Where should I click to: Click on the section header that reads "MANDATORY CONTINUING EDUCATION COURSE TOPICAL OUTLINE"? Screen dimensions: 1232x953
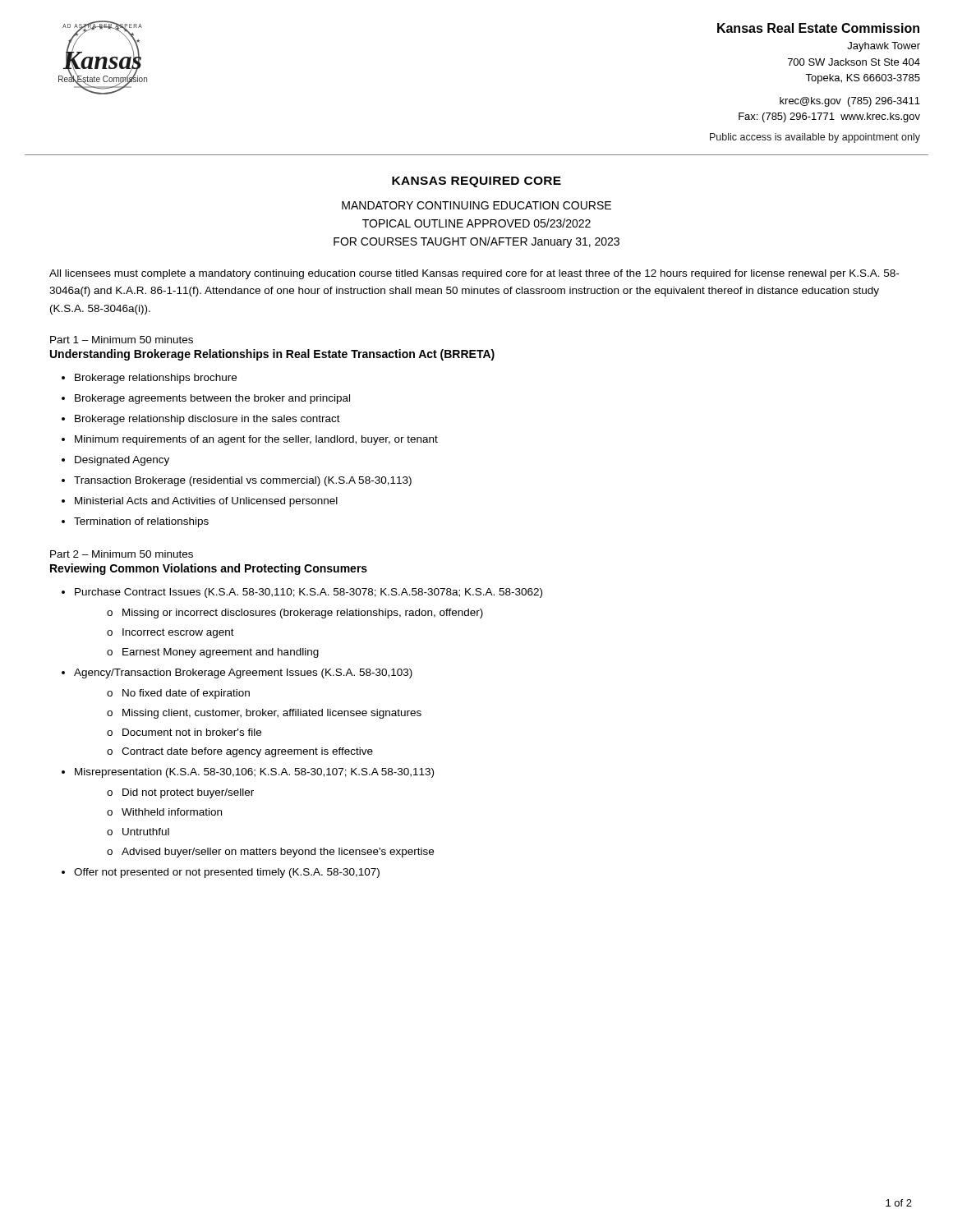(x=476, y=223)
